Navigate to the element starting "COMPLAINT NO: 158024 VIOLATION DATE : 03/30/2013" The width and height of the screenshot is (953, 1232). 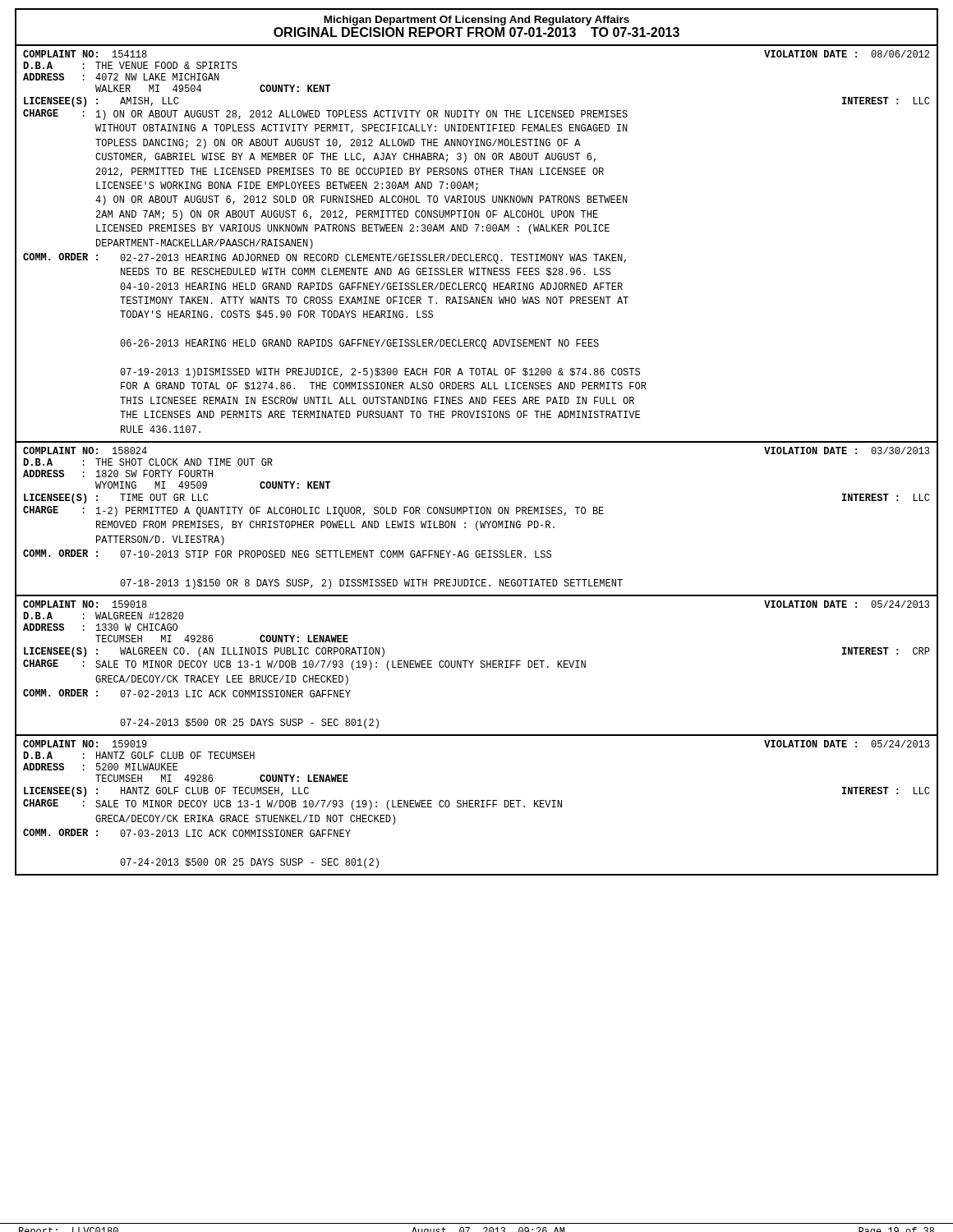click(476, 519)
